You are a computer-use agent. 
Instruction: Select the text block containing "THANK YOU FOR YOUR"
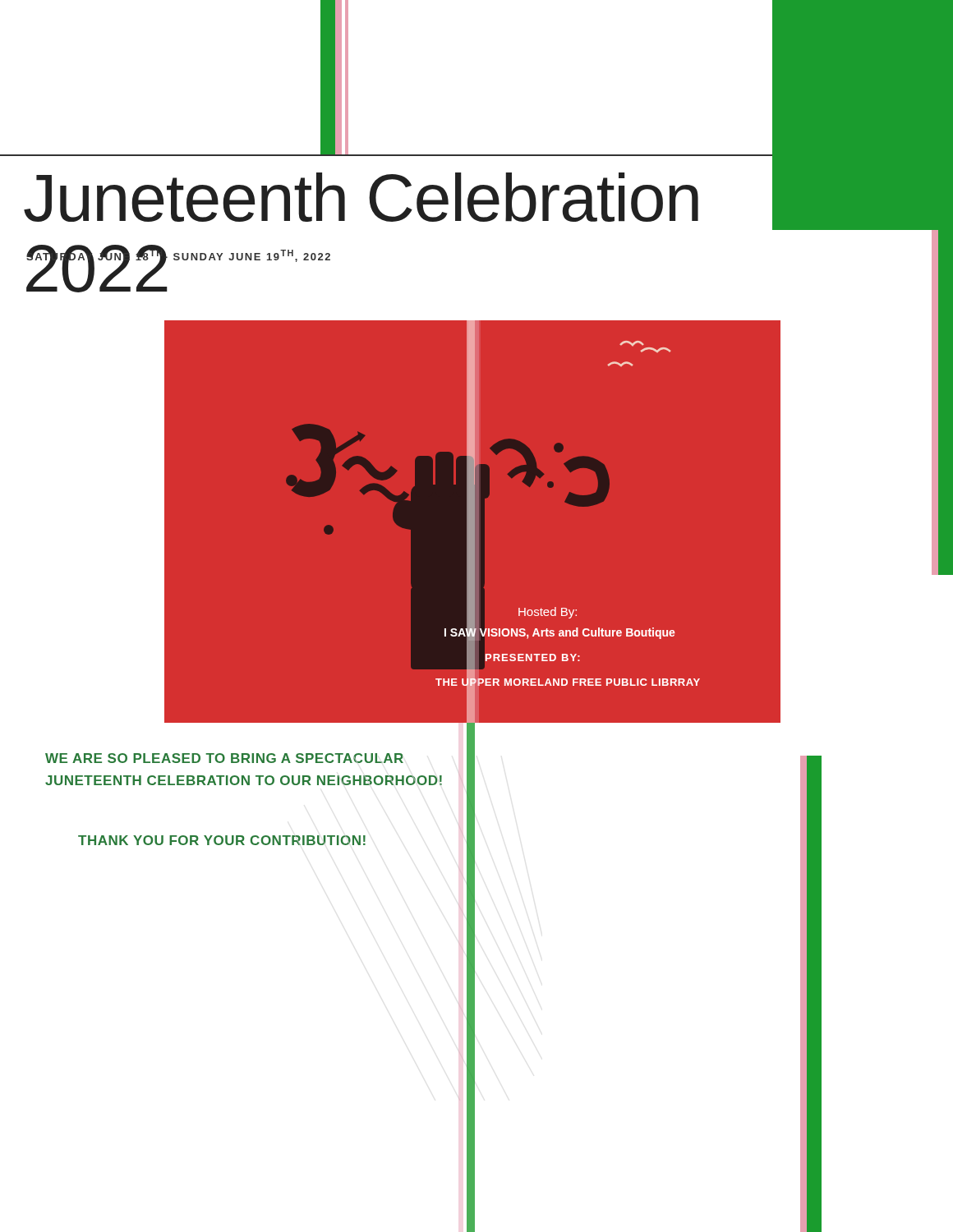267,841
